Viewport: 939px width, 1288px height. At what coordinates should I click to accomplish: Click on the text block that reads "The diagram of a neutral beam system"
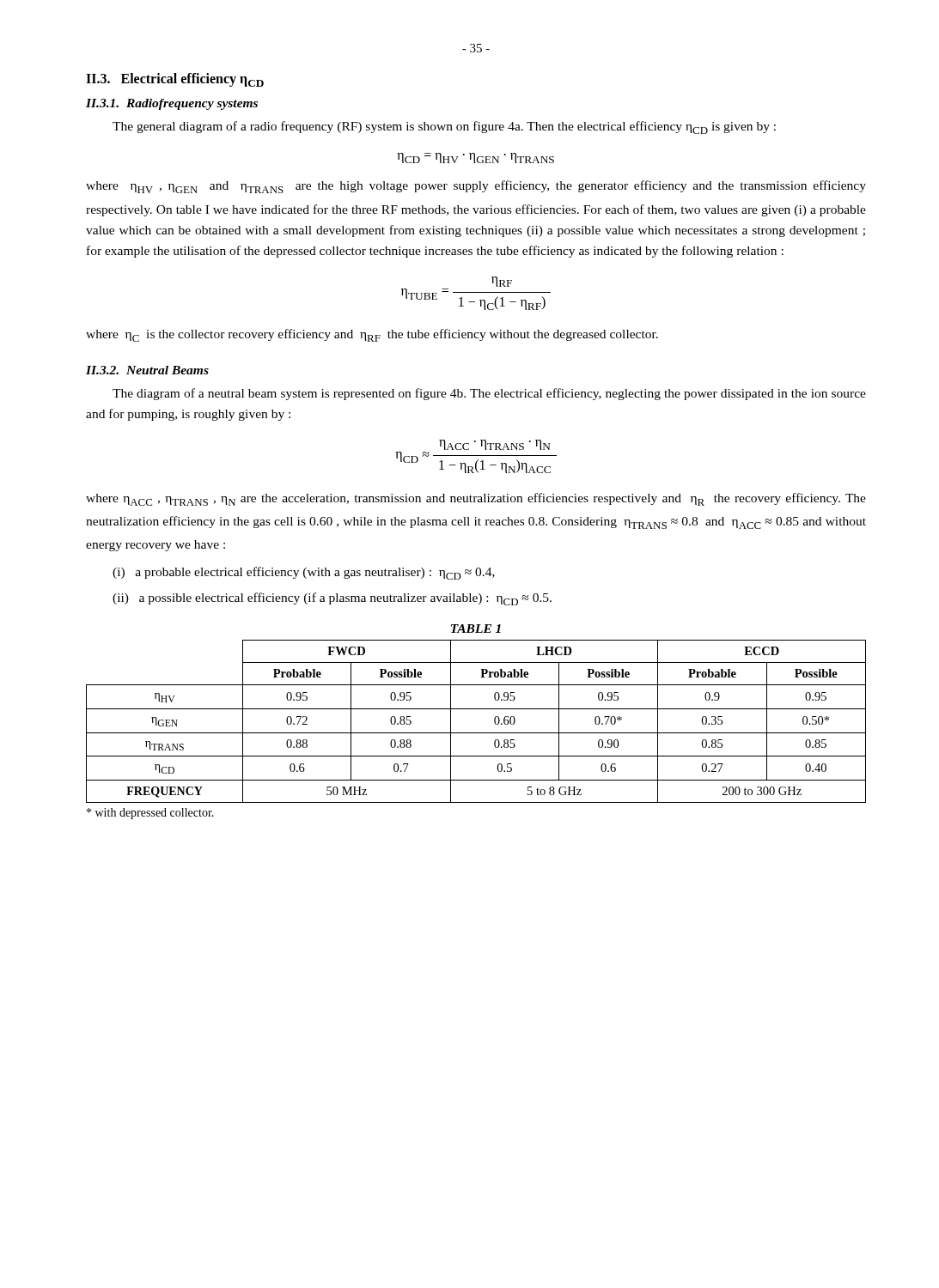pyautogui.click(x=476, y=403)
